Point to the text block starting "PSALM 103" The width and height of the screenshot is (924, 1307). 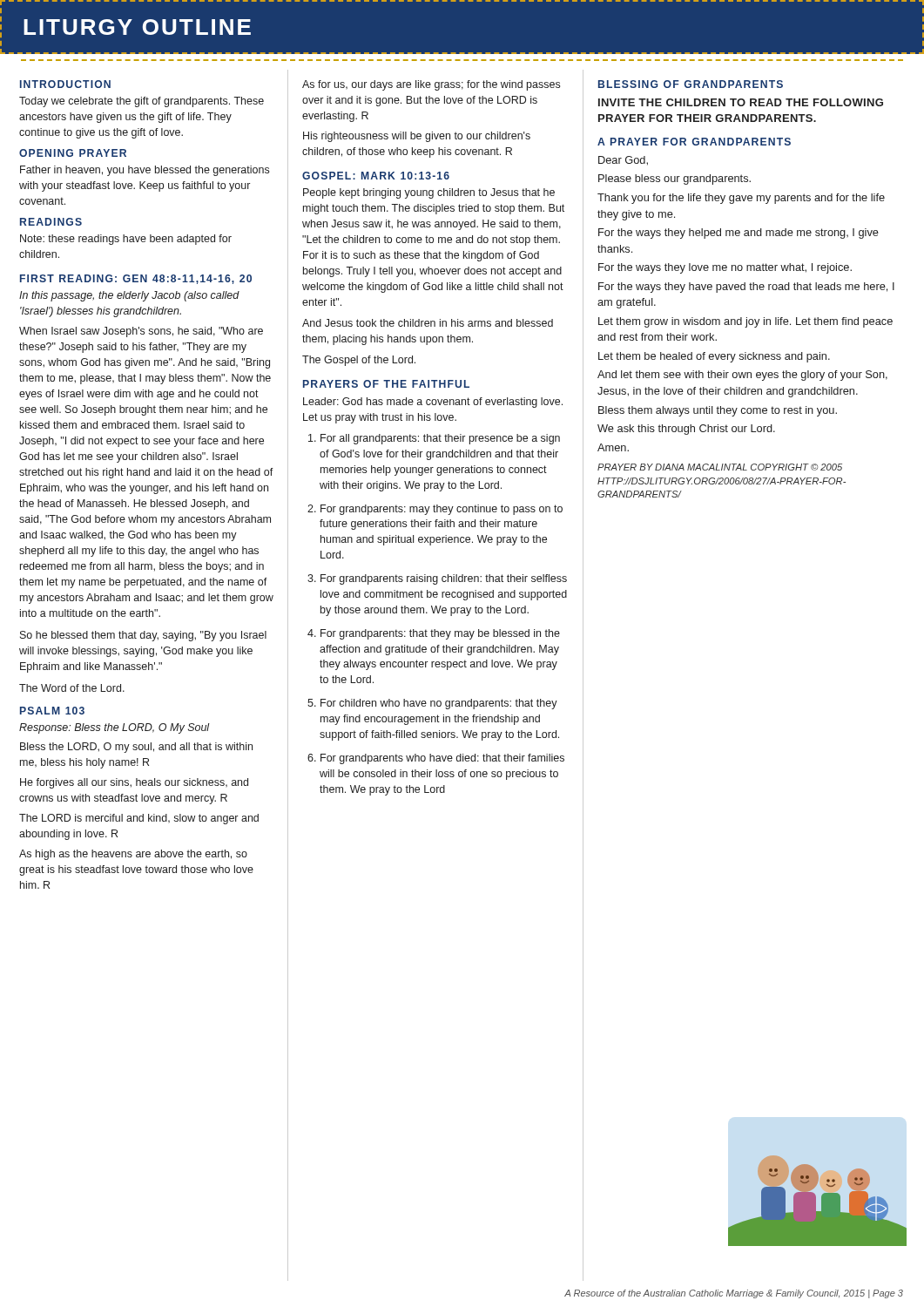[52, 711]
